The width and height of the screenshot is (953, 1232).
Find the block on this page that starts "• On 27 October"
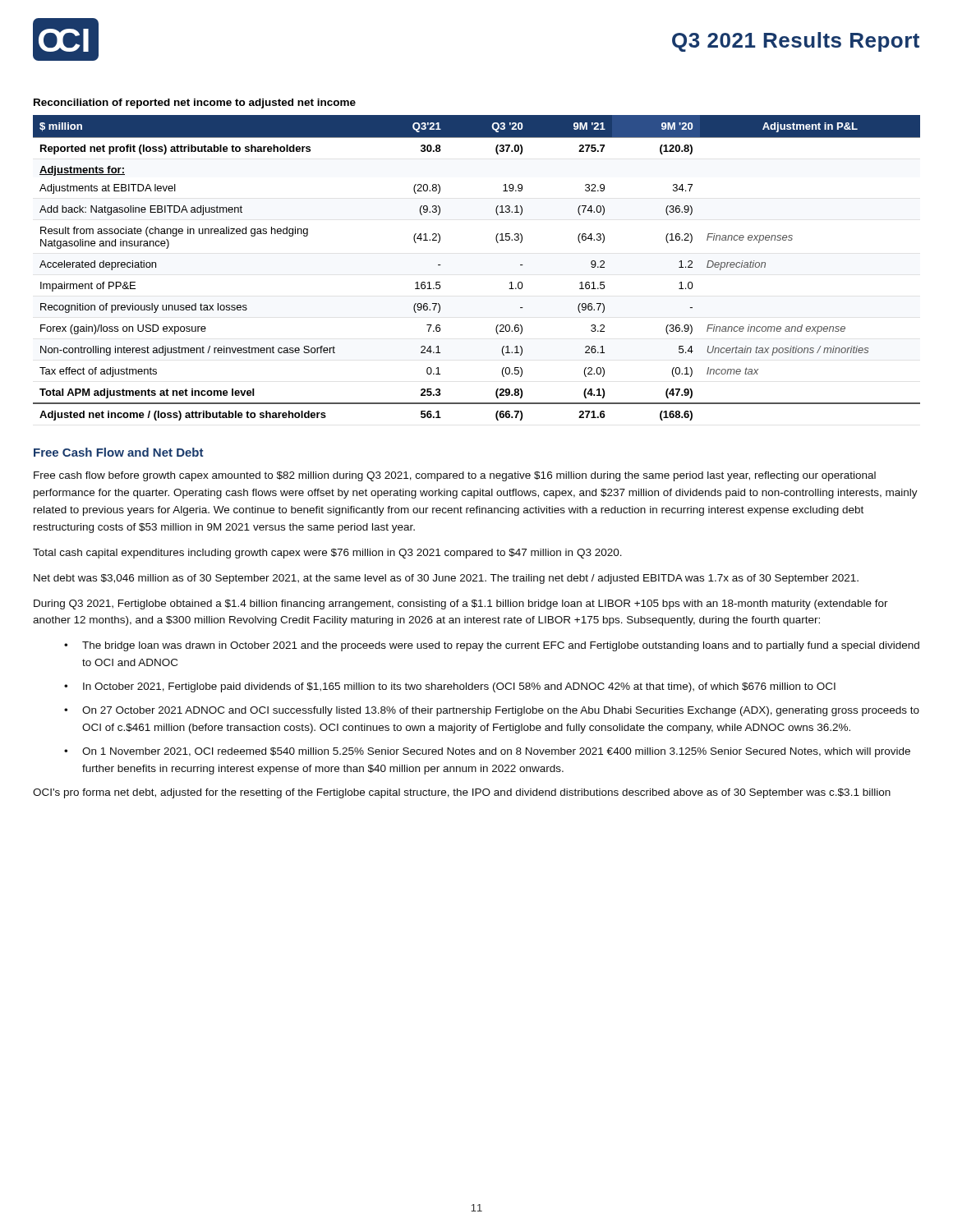[489, 720]
